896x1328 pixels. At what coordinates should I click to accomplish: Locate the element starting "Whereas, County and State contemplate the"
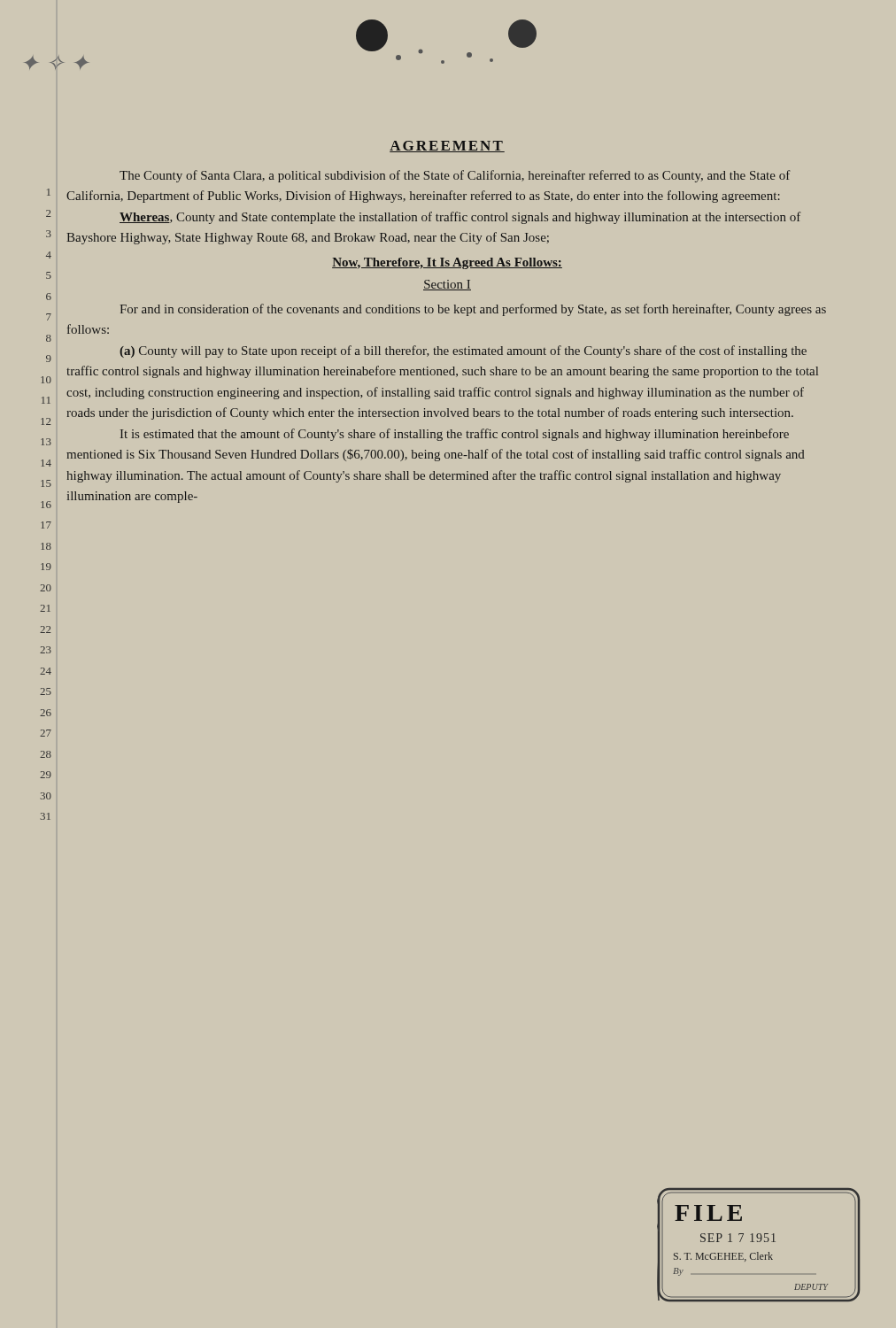point(434,227)
